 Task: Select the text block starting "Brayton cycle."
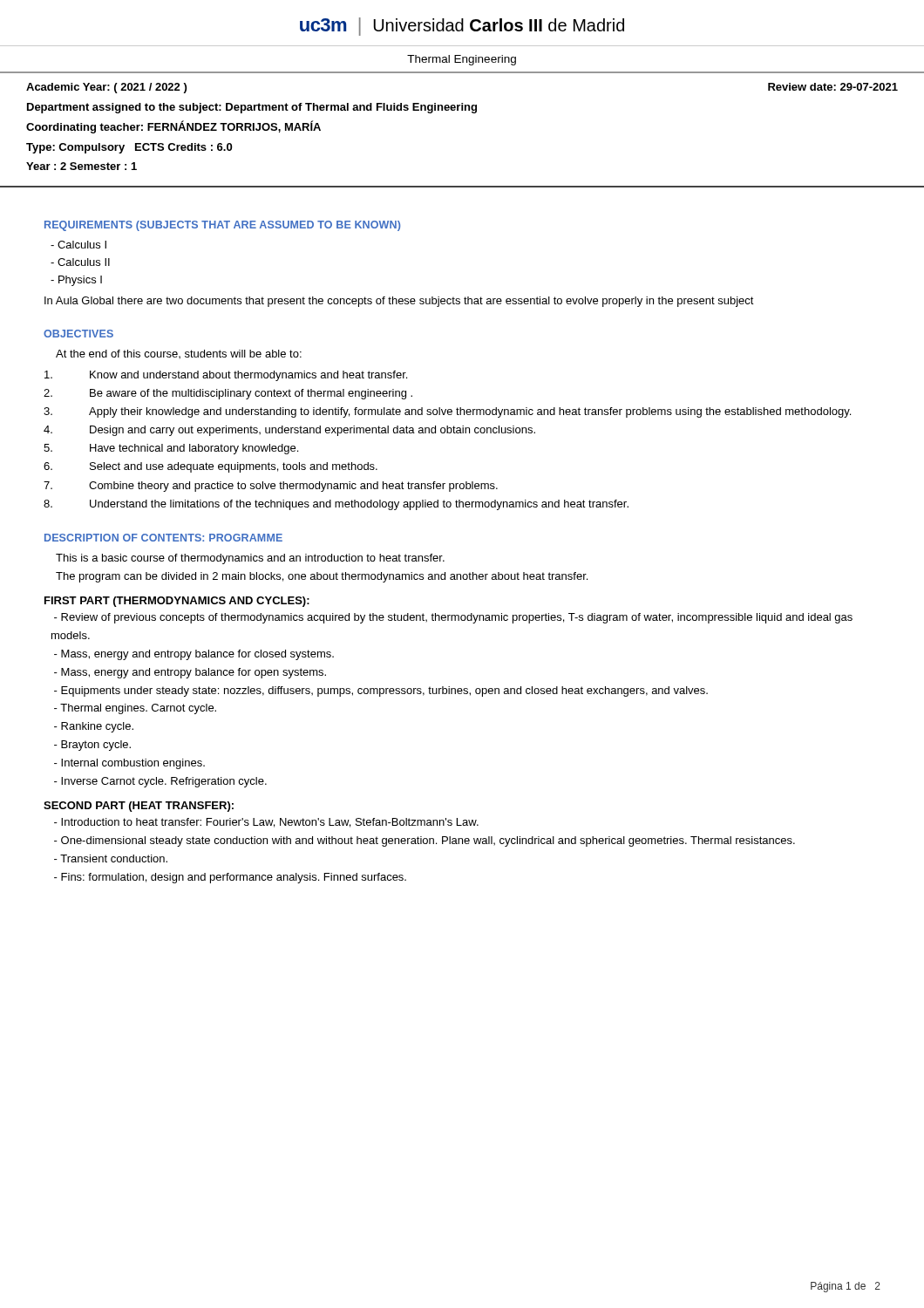point(91,744)
